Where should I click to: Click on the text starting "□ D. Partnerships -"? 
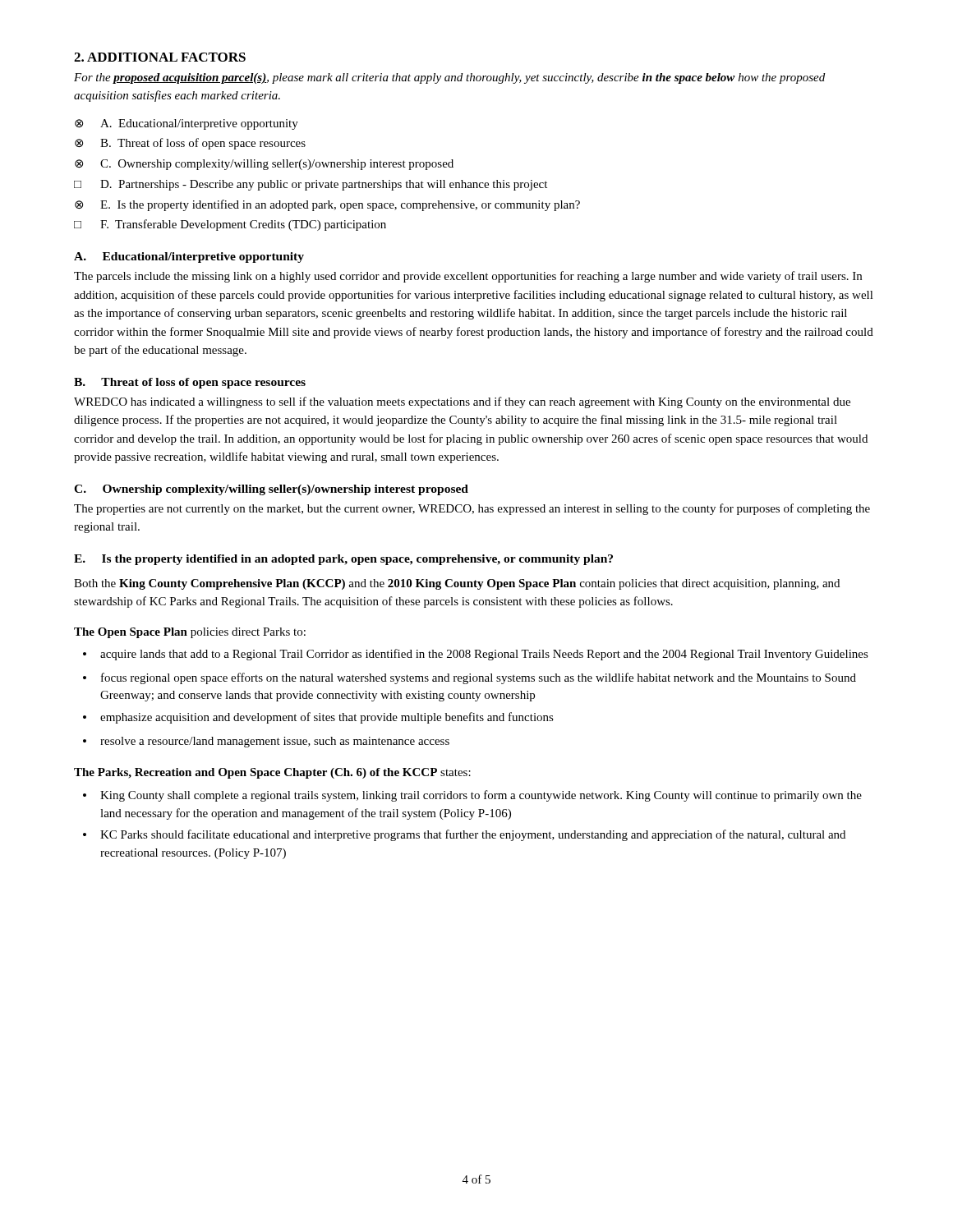tap(311, 184)
